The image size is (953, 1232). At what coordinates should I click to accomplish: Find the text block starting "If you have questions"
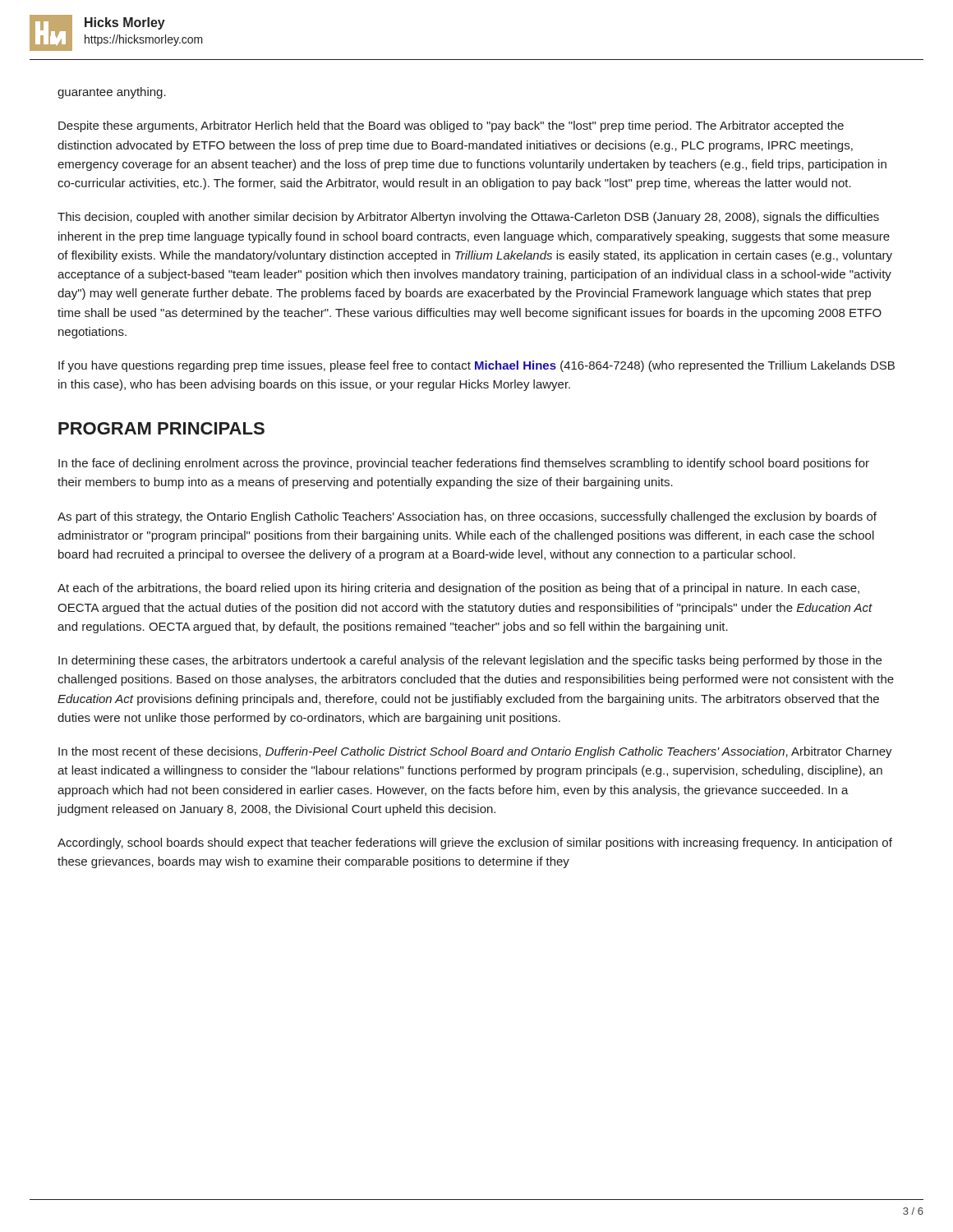pyautogui.click(x=476, y=375)
